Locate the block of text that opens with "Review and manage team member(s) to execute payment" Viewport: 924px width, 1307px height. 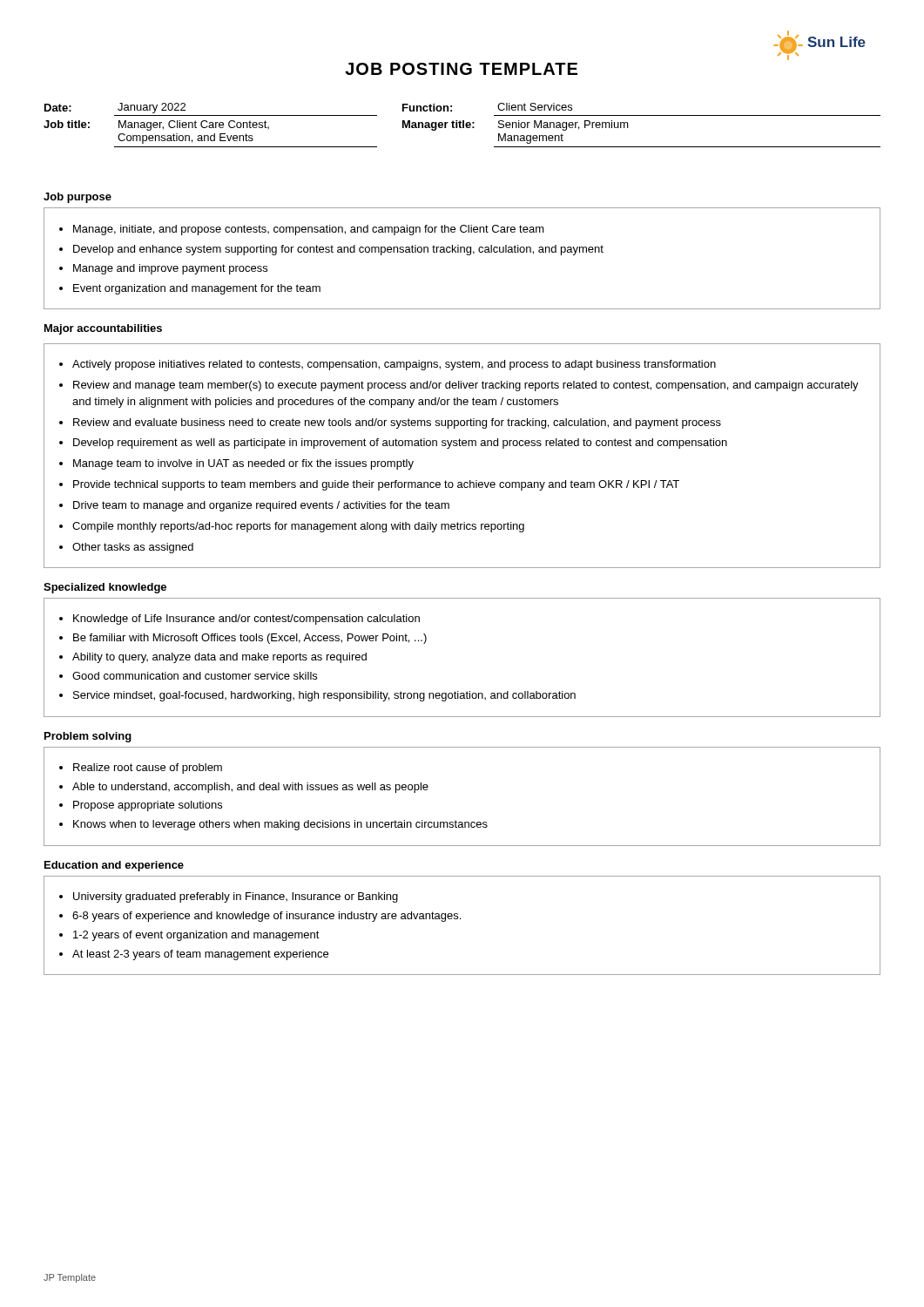tap(465, 393)
